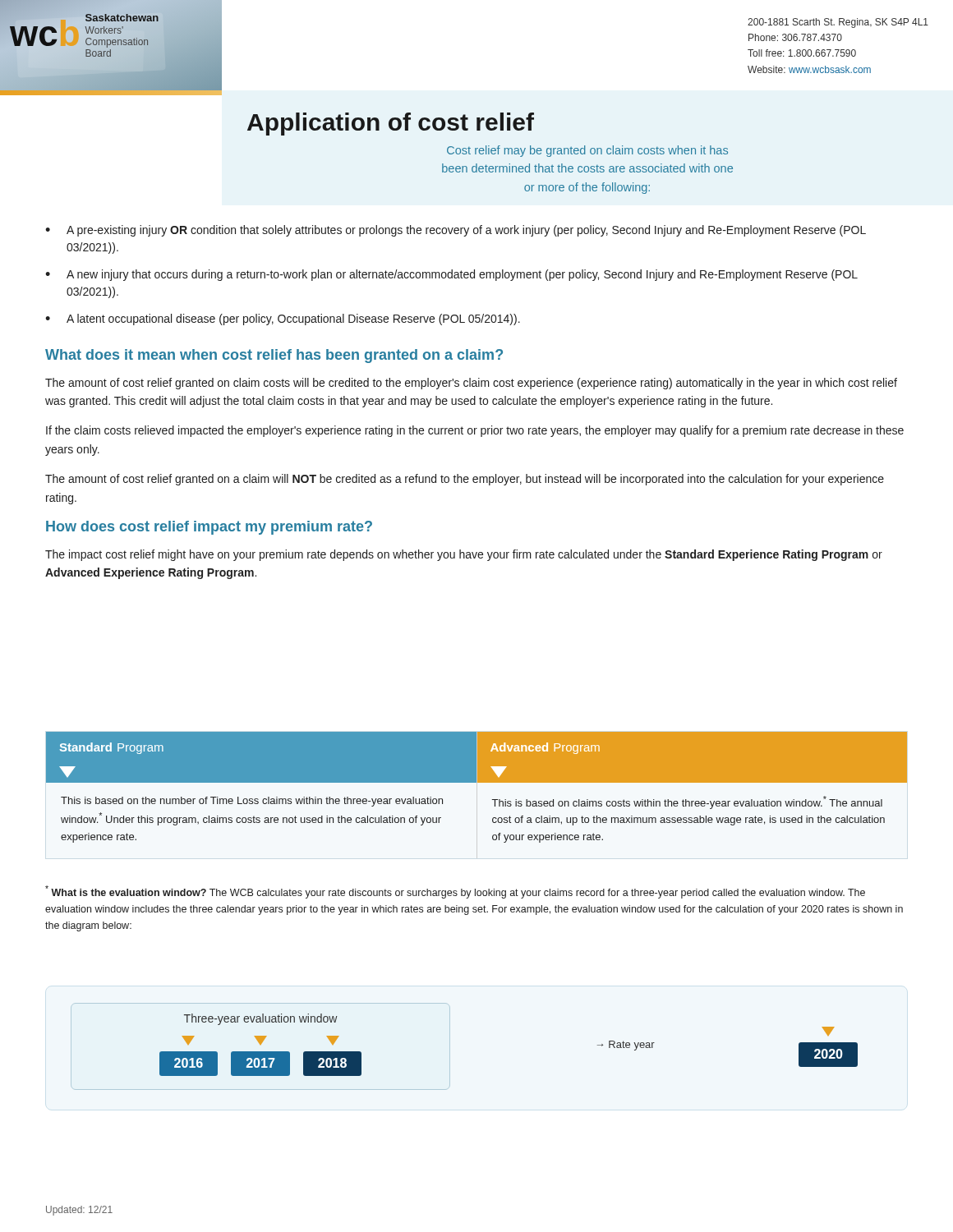
Task: Select the list item that says "• A pre-existing injury OR condition that"
Action: point(476,239)
